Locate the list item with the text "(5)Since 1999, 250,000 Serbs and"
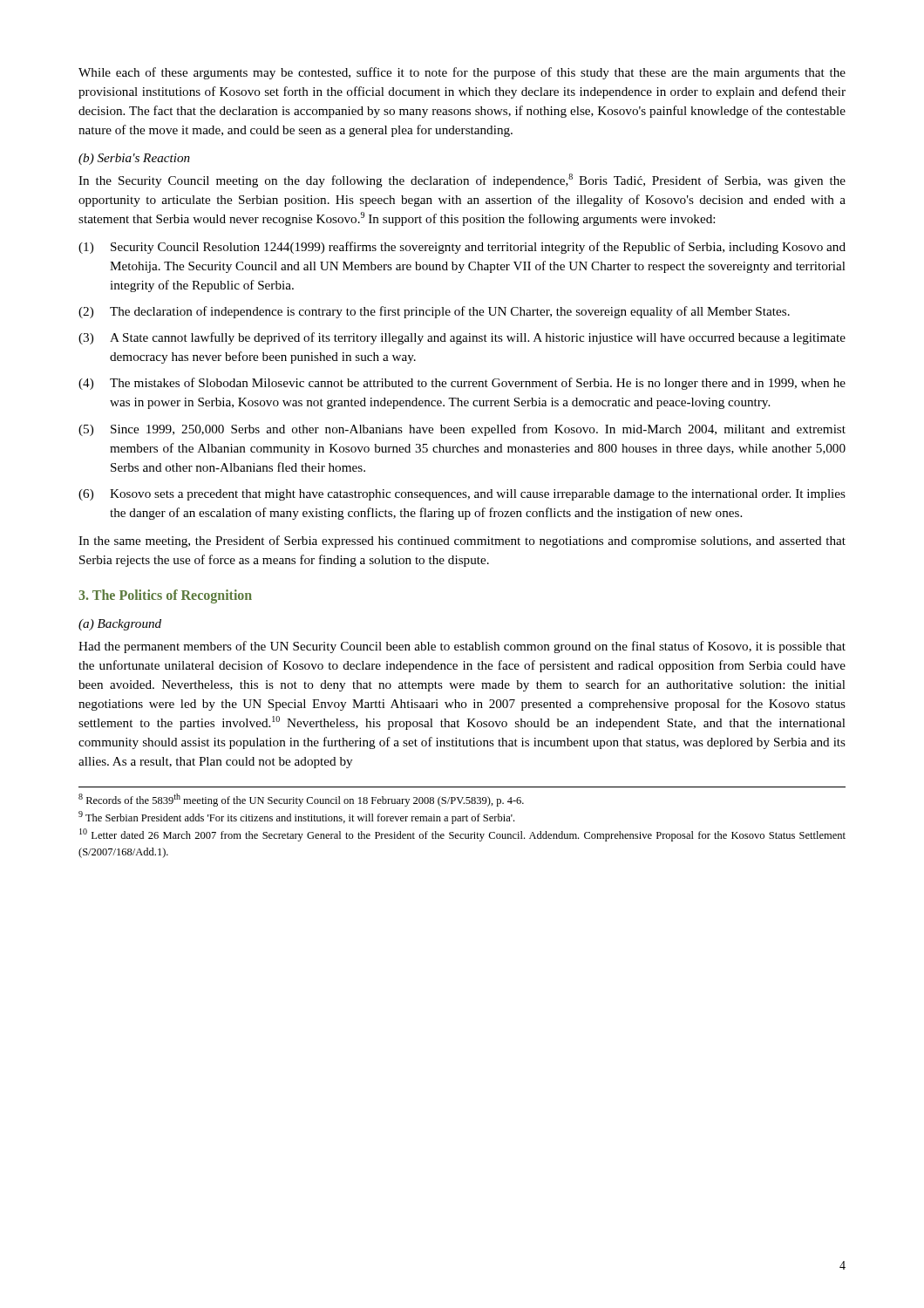Screen dimensions: 1308x924 [462, 448]
